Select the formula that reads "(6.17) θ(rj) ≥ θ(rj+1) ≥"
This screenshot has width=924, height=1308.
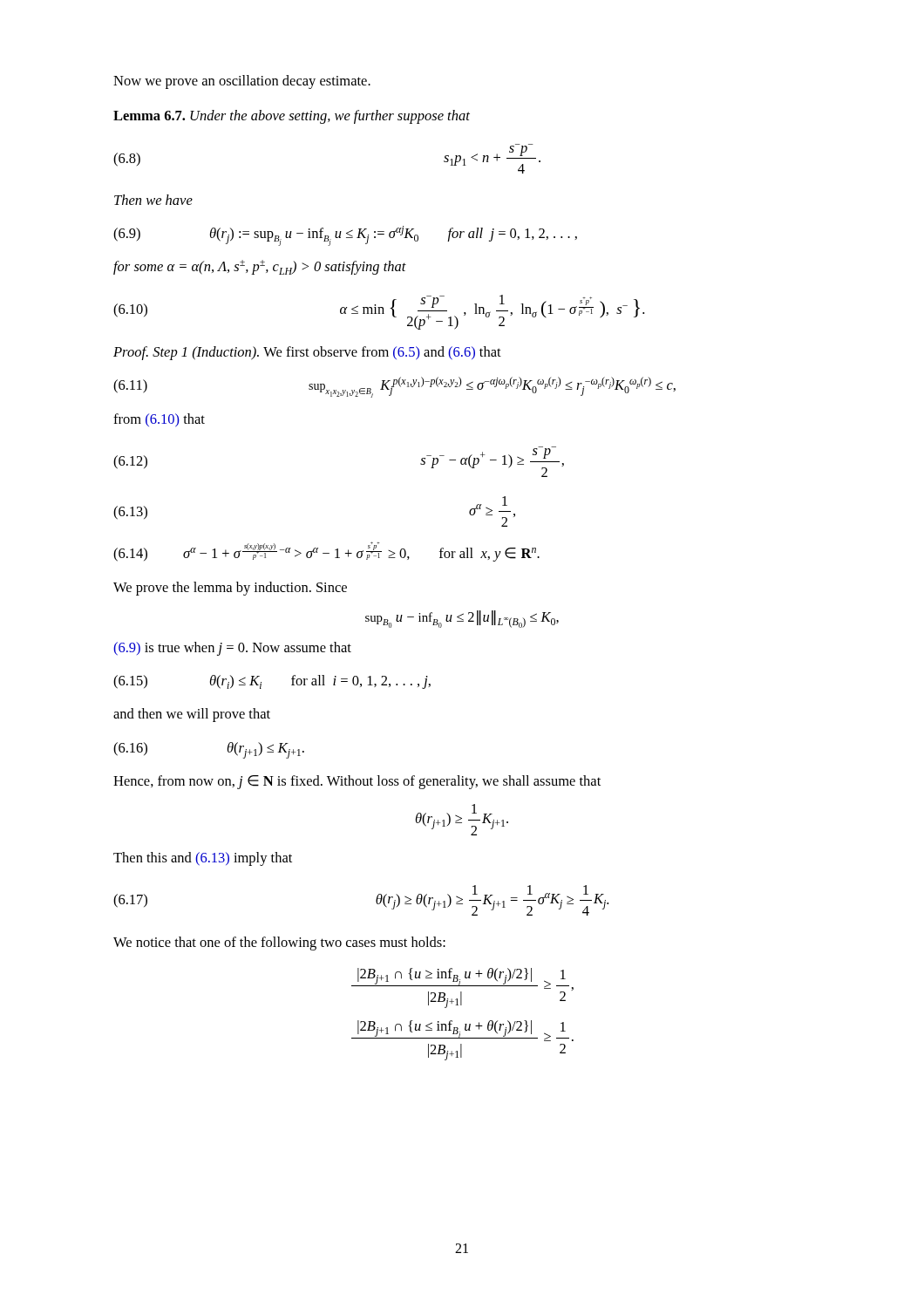pyautogui.click(x=462, y=901)
